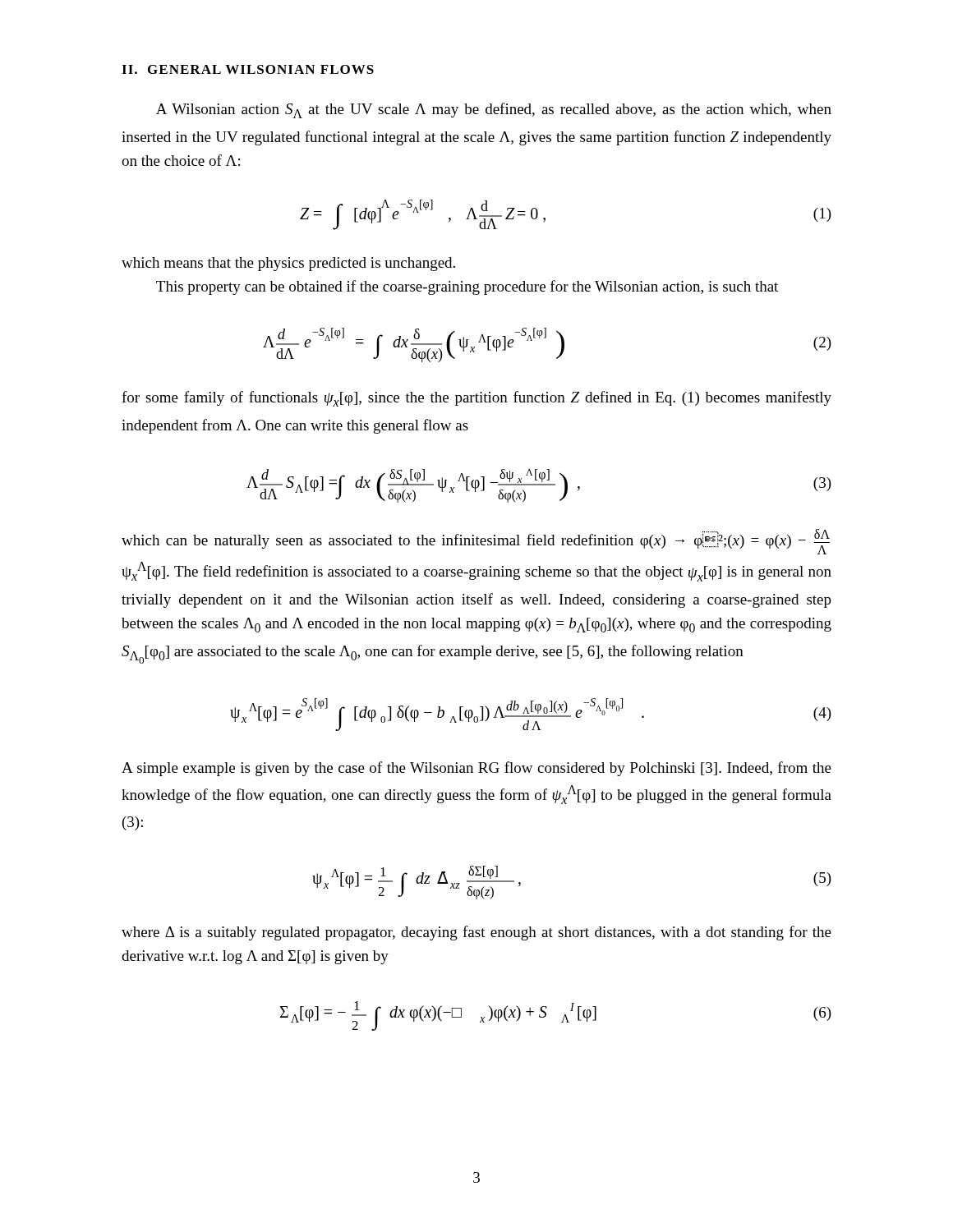Select the region starting "This property can be obtained if the"
Screen dimensions: 1232x953
(467, 286)
